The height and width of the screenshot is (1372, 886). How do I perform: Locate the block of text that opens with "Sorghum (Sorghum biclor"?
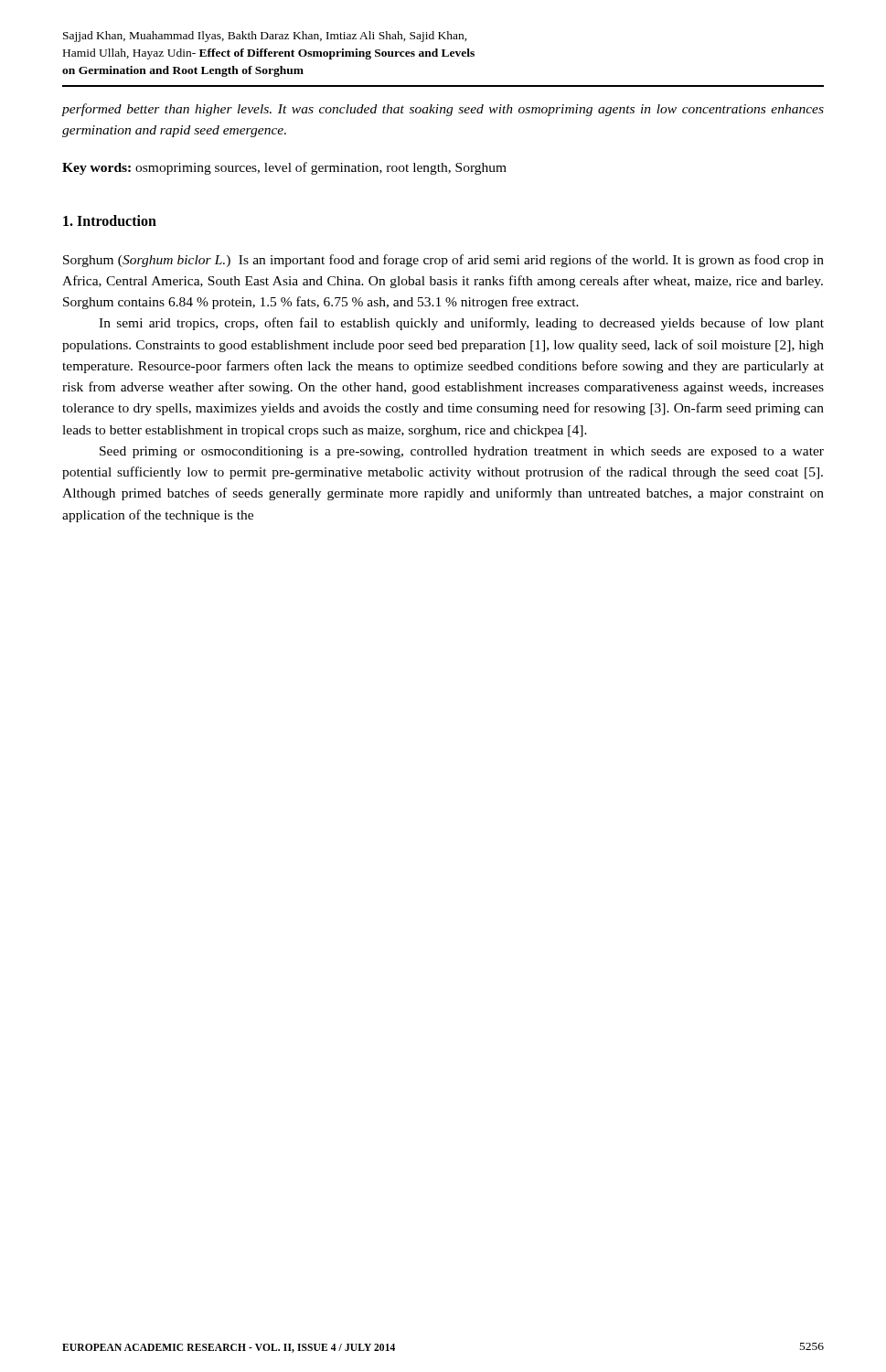point(443,387)
